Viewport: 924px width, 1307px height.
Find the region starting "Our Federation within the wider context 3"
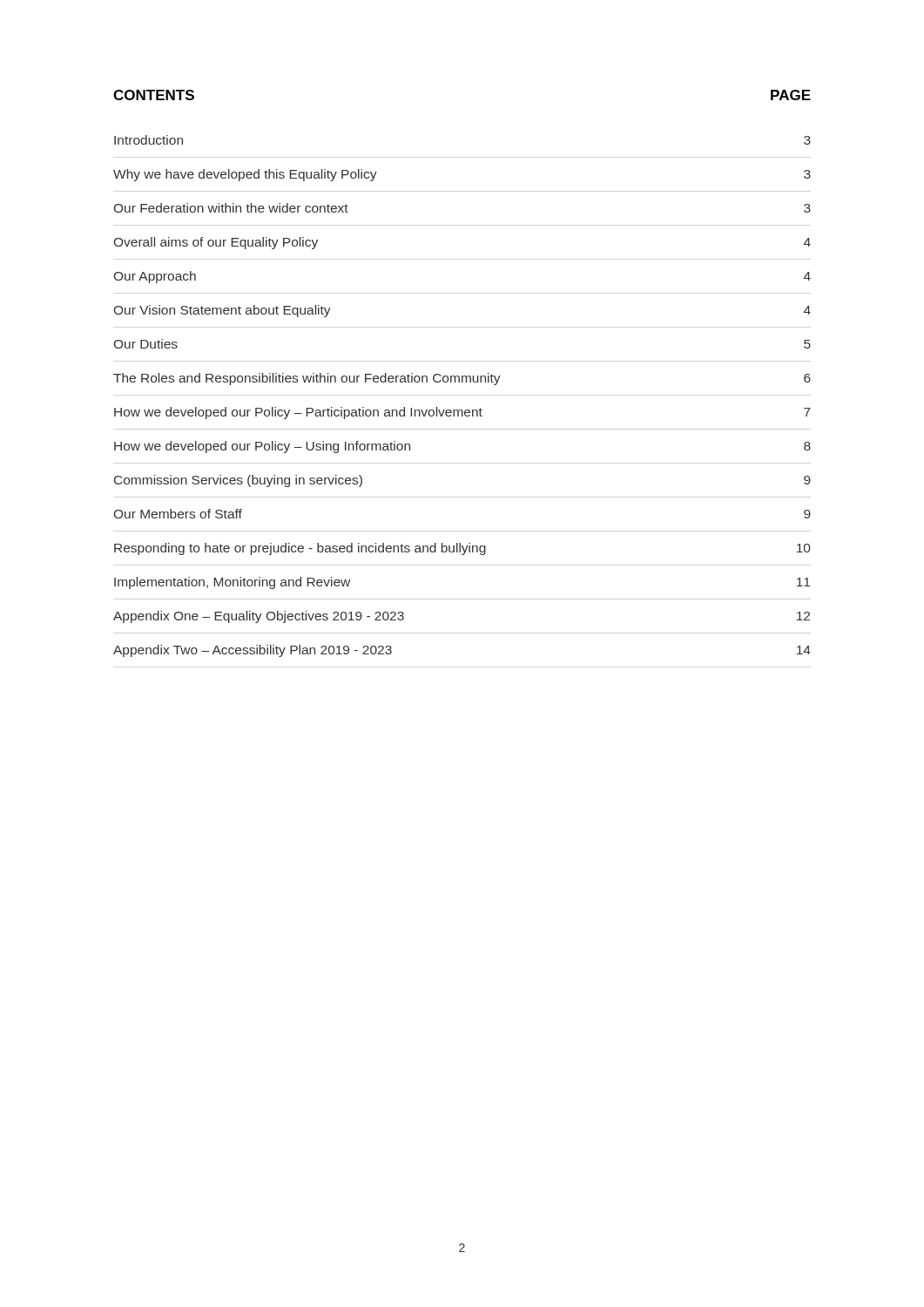[233, 208]
